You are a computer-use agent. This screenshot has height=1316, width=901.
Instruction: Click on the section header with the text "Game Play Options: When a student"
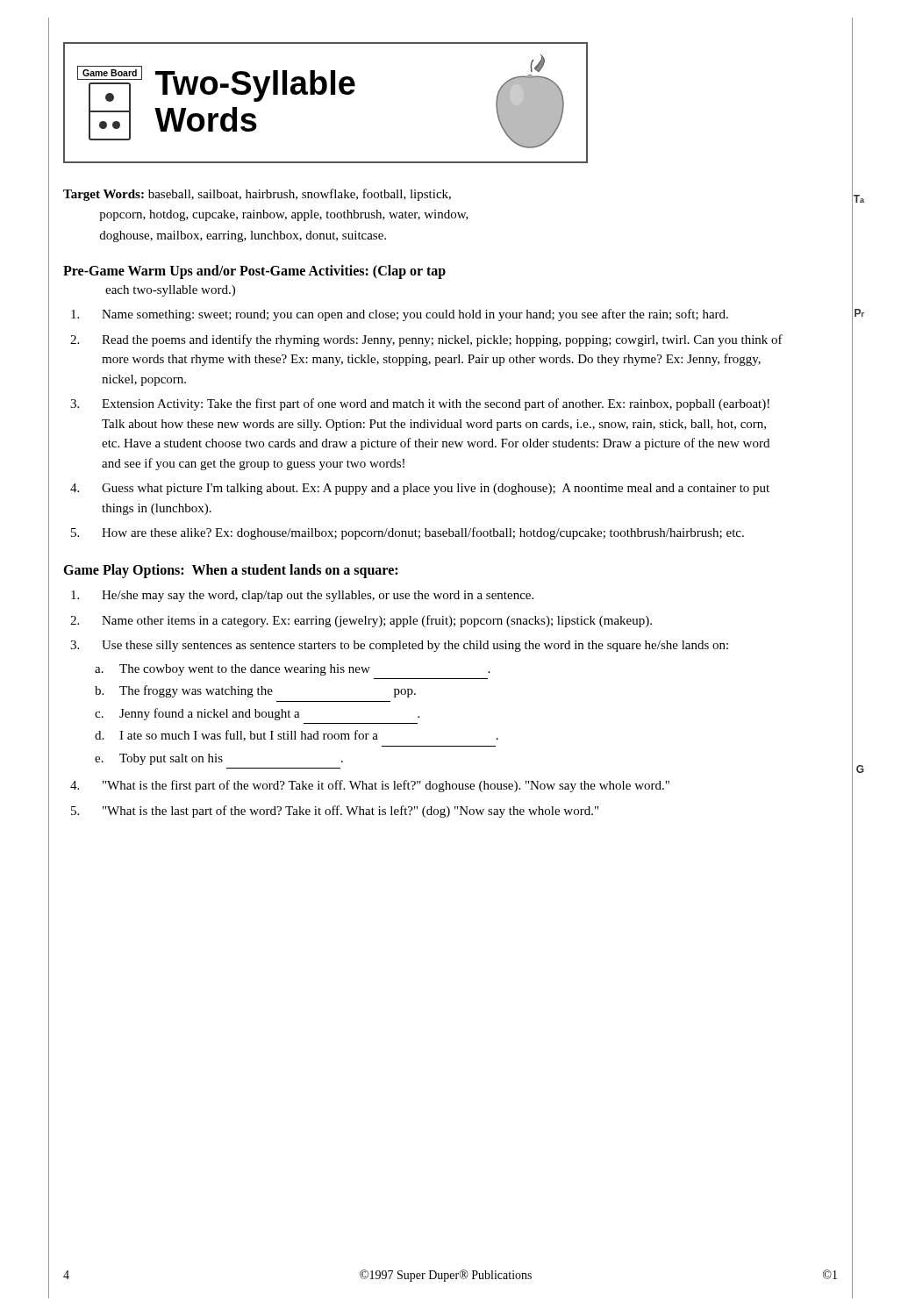click(x=231, y=569)
